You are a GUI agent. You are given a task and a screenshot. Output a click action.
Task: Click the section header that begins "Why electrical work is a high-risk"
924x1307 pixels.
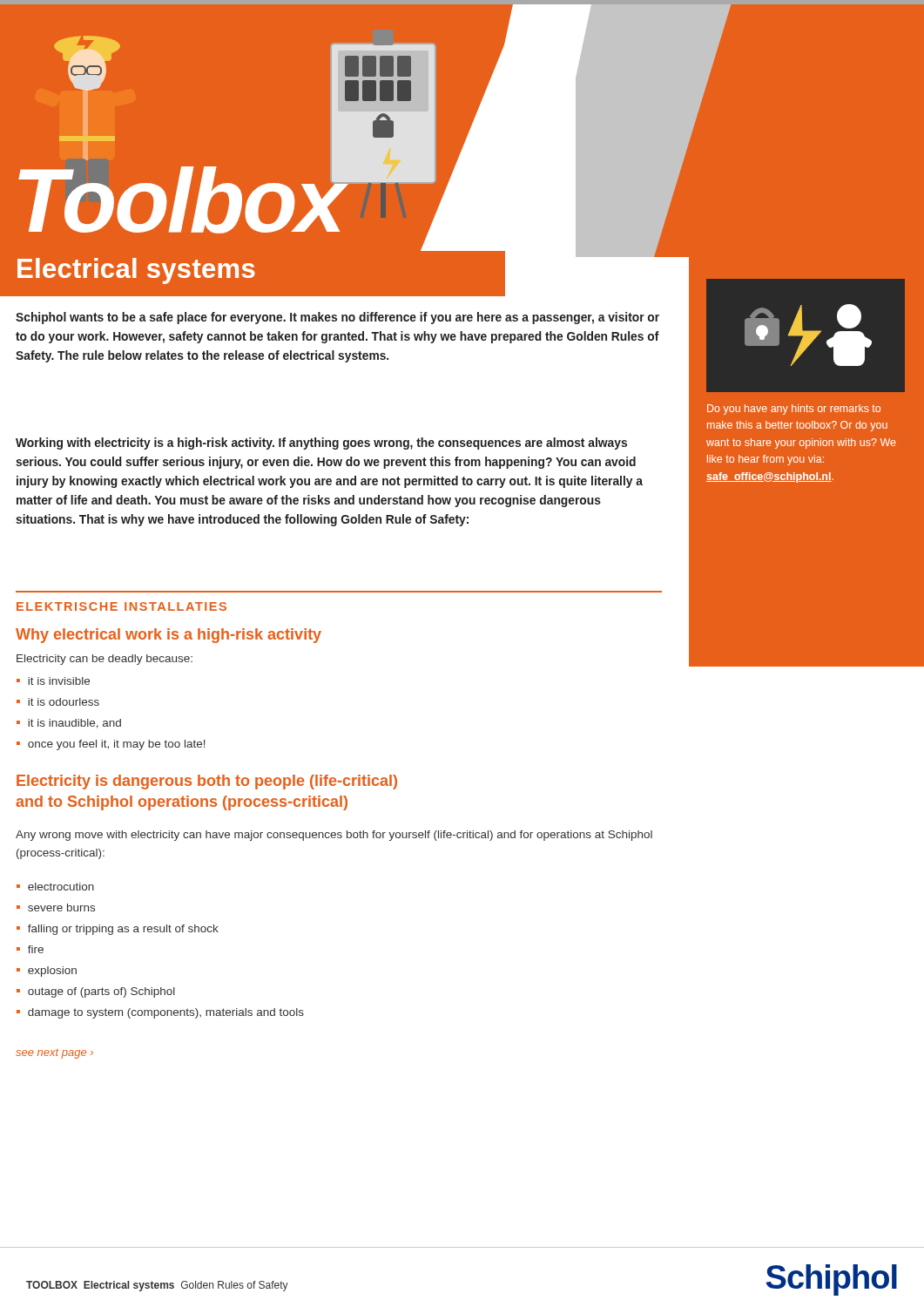pos(169,634)
